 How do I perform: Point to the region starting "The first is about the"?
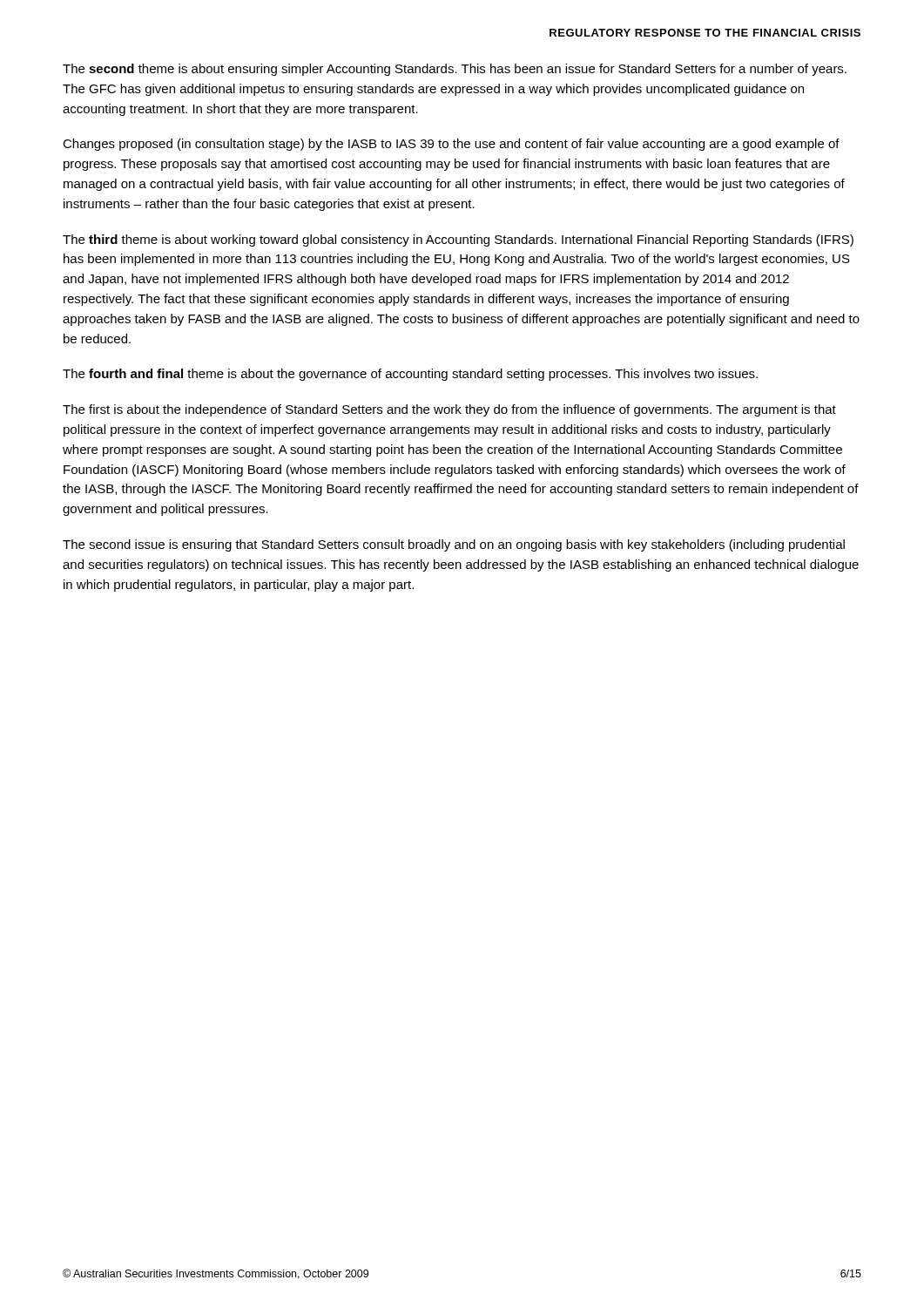tap(460, 459)
